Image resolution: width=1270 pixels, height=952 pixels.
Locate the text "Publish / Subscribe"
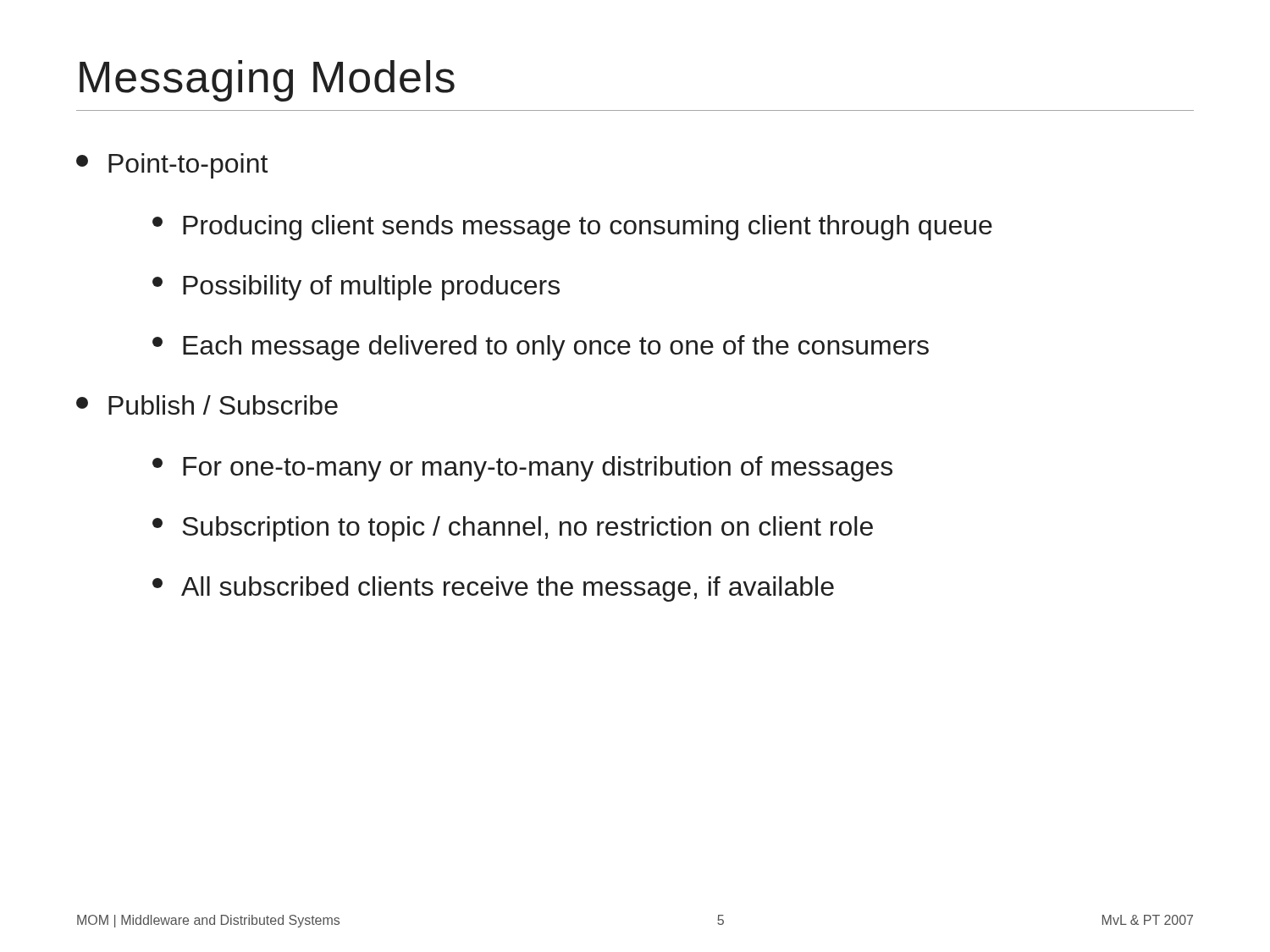(207, 405)
